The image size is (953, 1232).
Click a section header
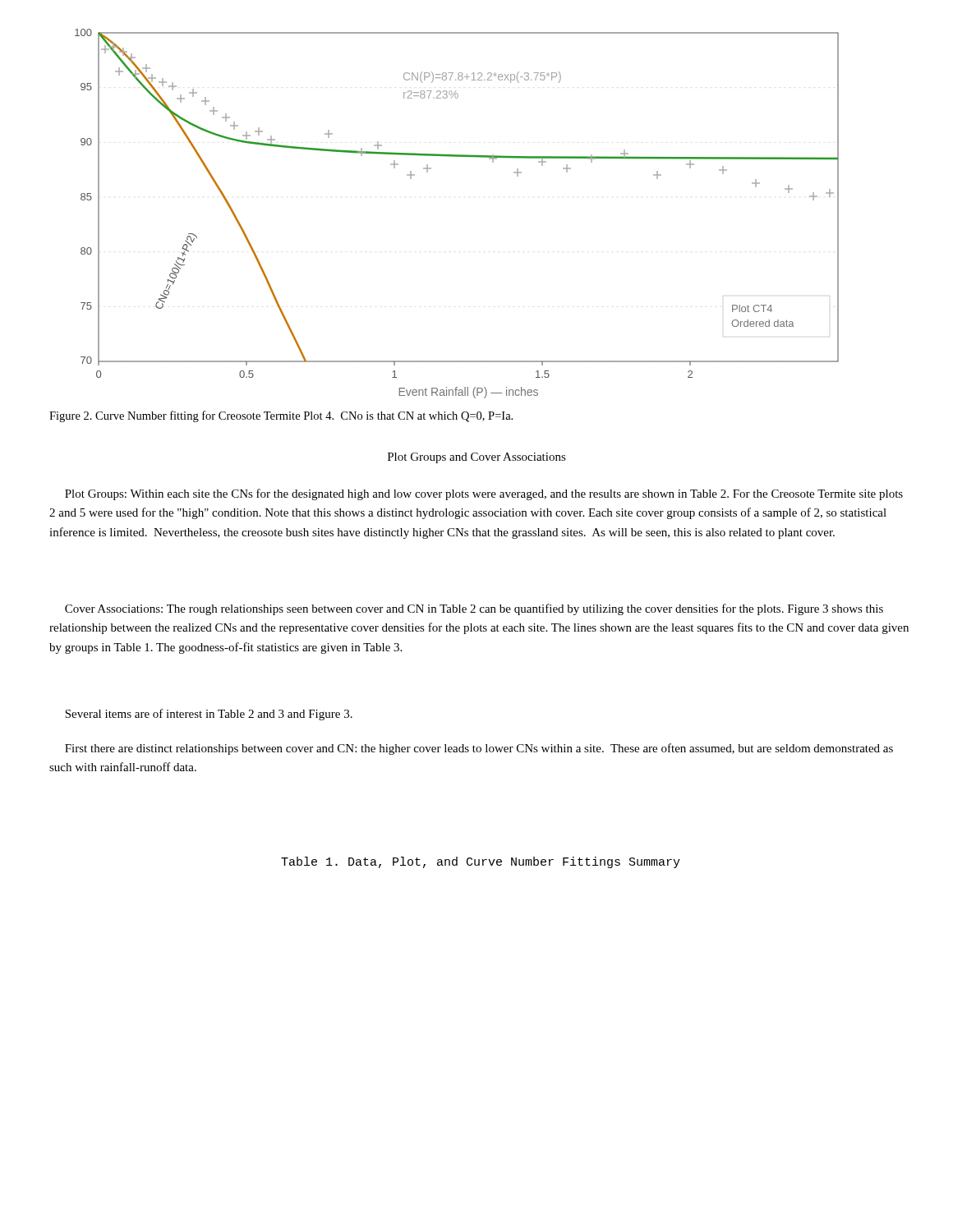point(476,457)
